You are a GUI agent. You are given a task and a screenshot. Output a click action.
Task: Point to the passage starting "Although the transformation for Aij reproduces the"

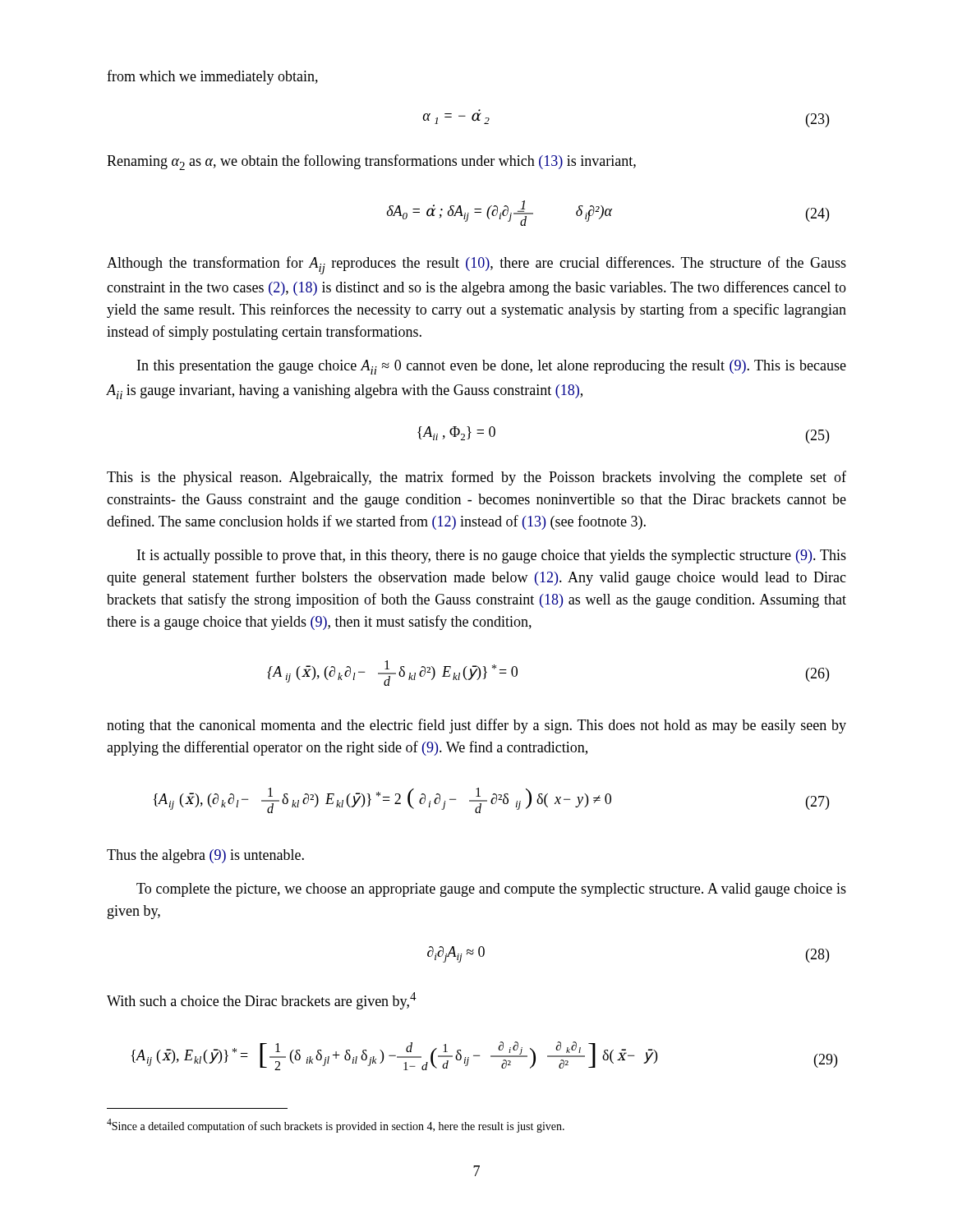click(476, 297)
